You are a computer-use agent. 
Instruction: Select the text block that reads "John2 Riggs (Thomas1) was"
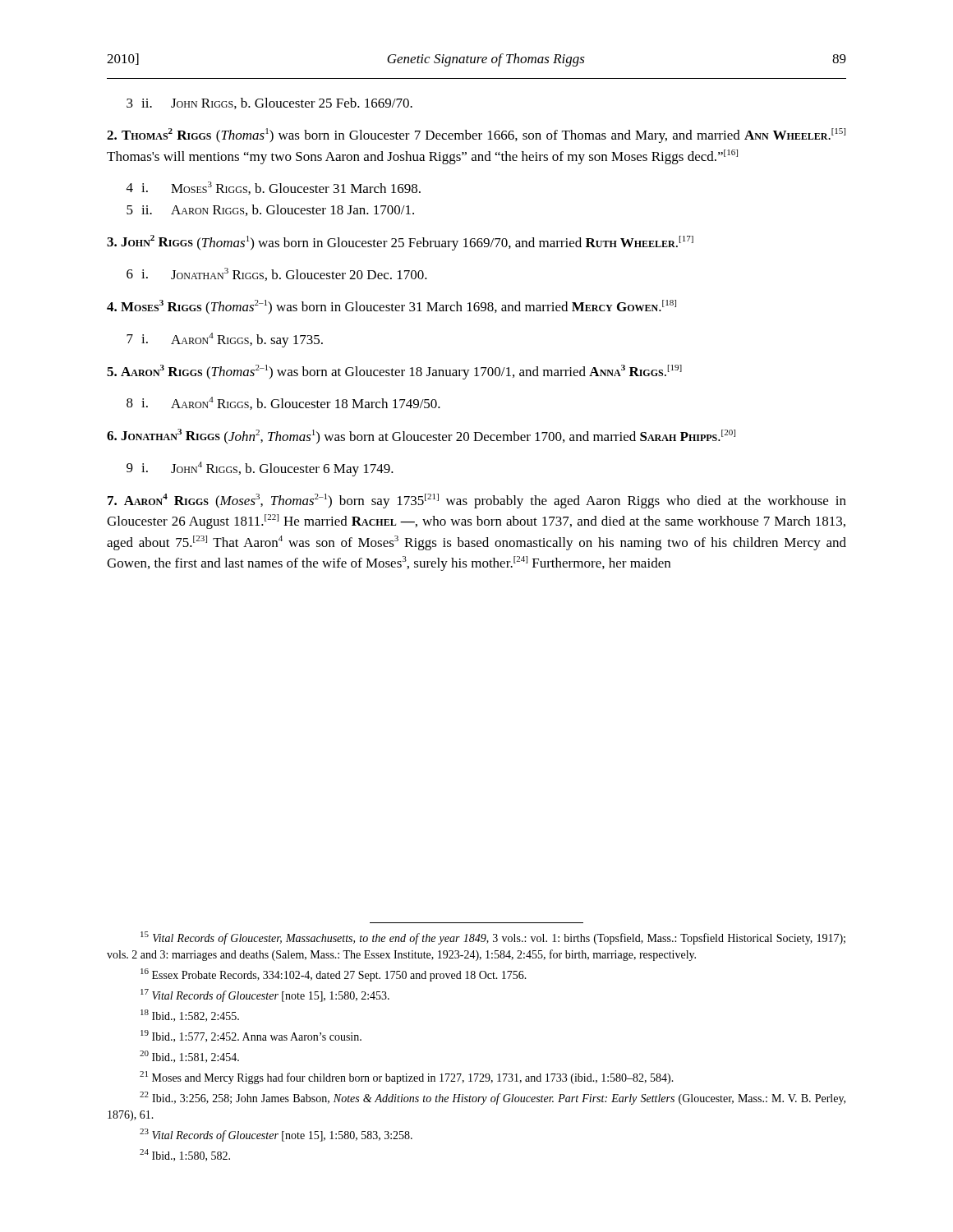(400, 242)
